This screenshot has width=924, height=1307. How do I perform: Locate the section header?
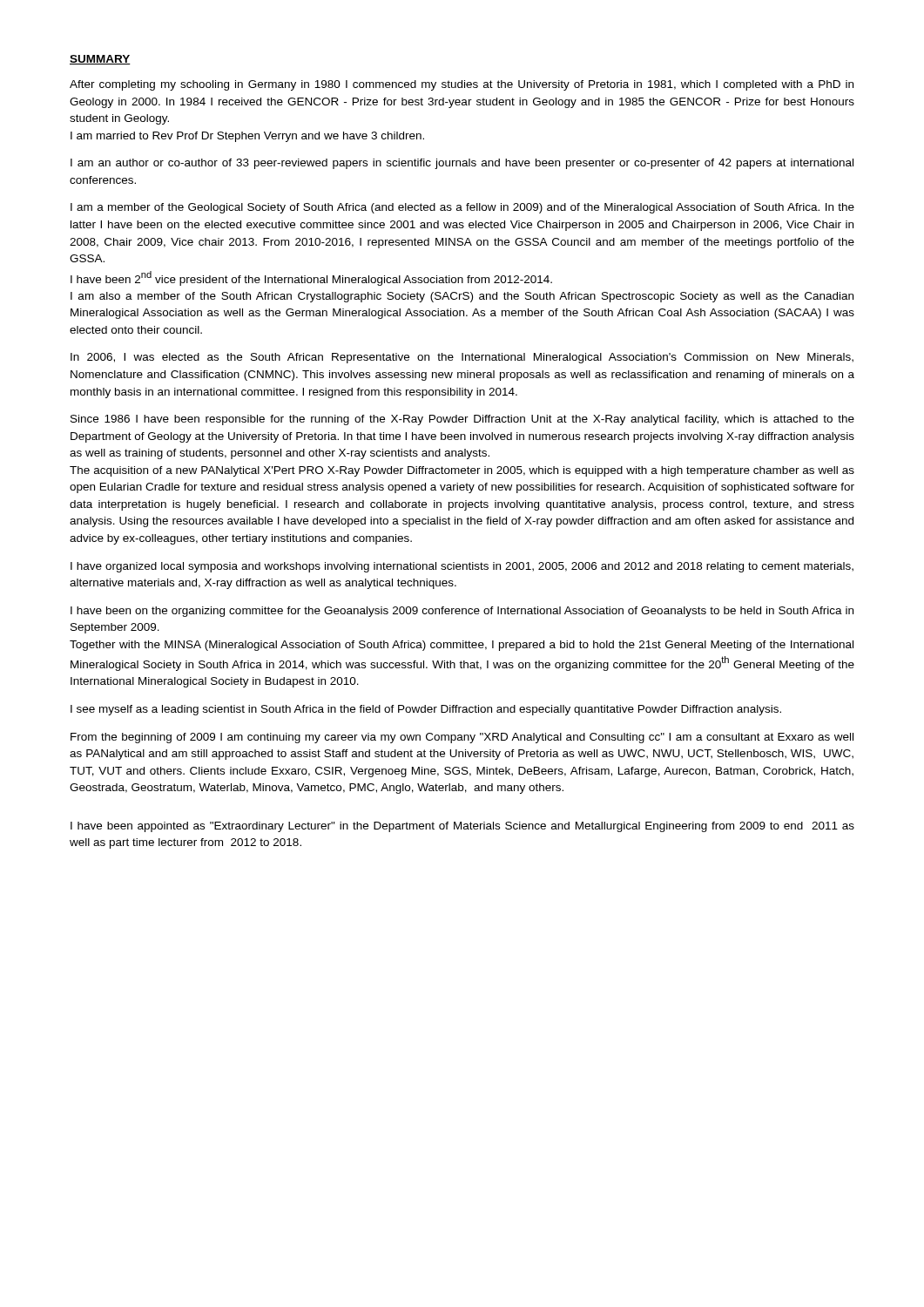[100, 59]
